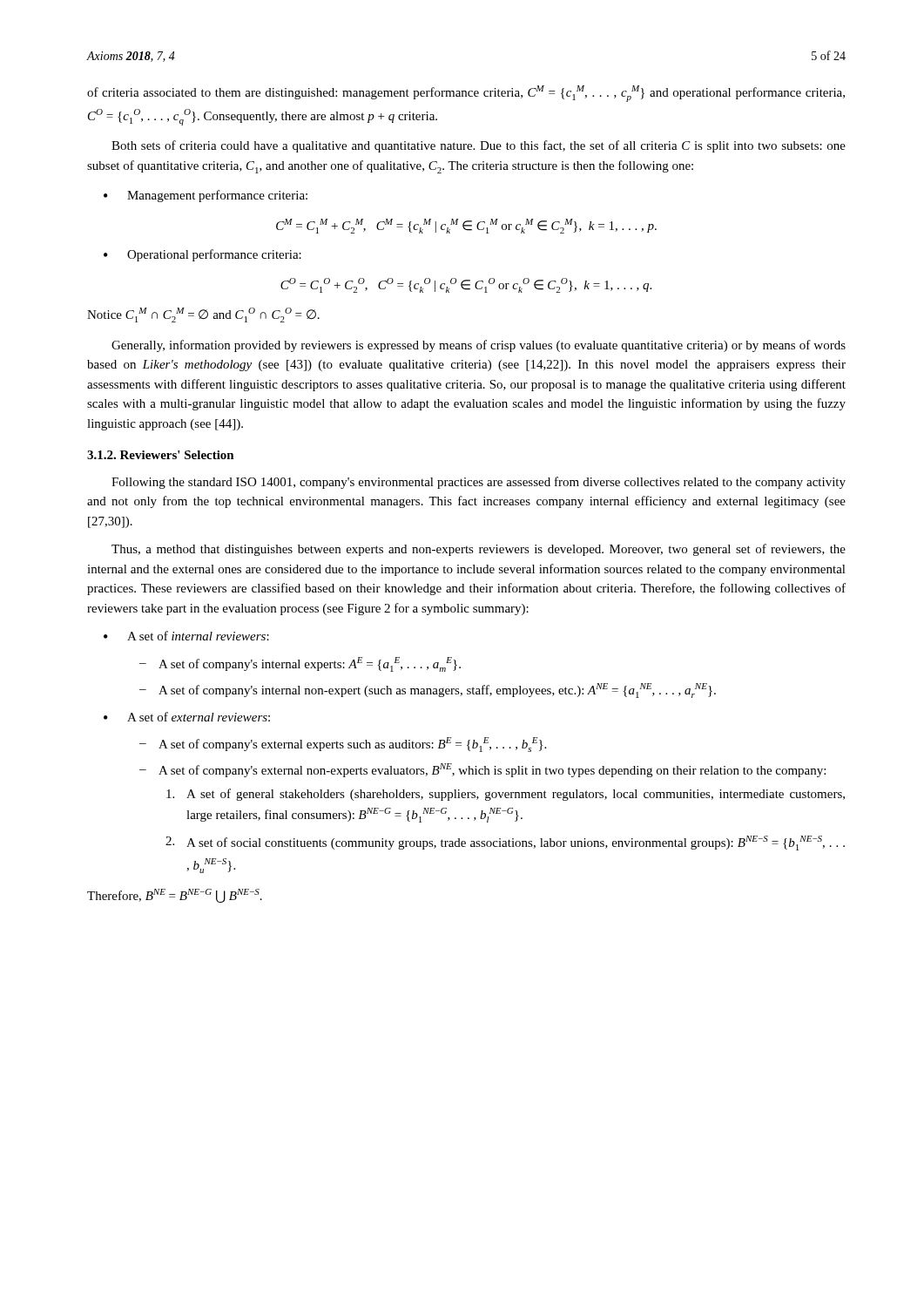Select the region starting "Thus, a method that distinguishes between experts"
Screen dimensions: 1307x924
(466, 579)
